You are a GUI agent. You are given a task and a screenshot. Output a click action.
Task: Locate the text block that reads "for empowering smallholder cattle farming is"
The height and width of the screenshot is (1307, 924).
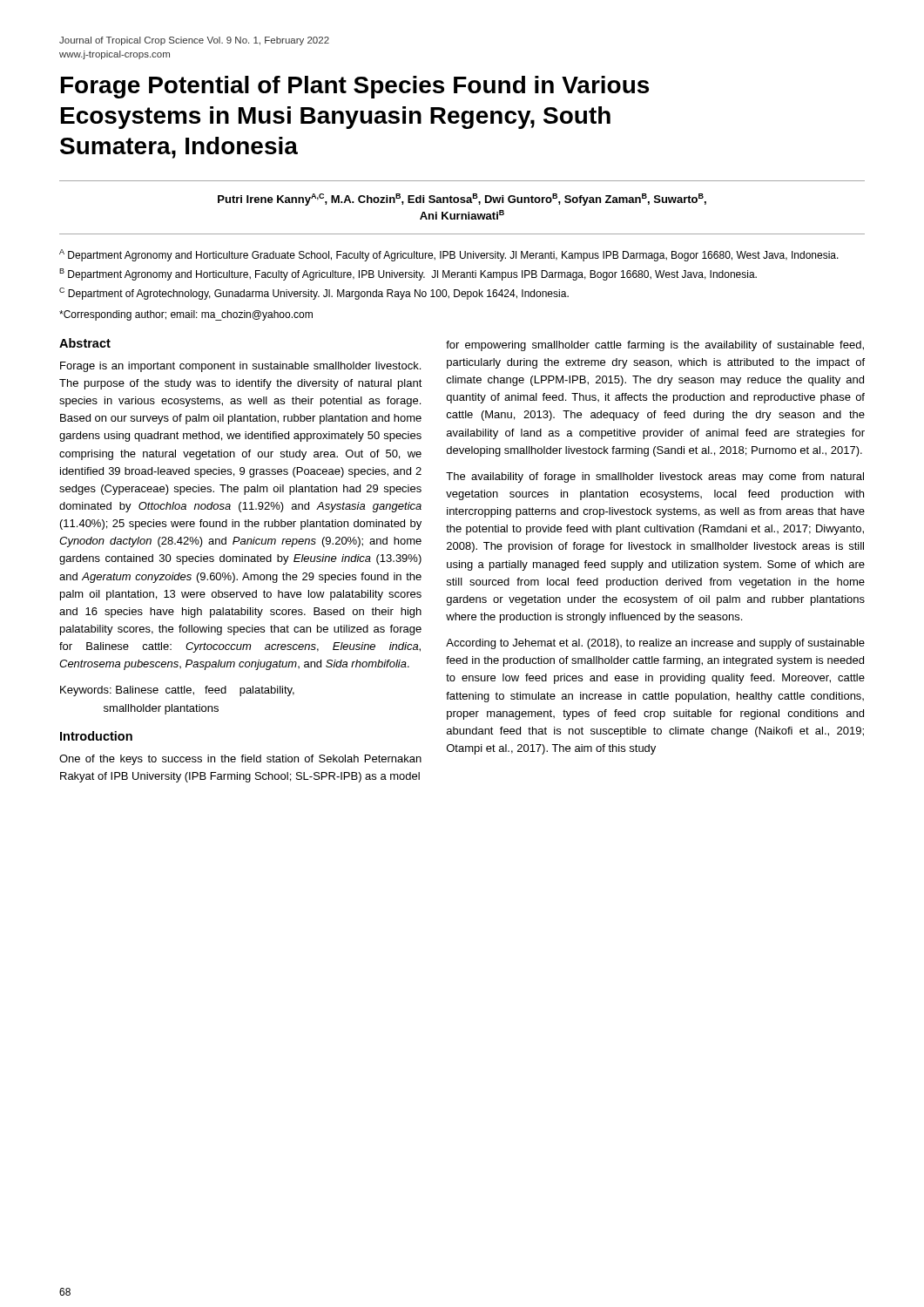point(655,547)
